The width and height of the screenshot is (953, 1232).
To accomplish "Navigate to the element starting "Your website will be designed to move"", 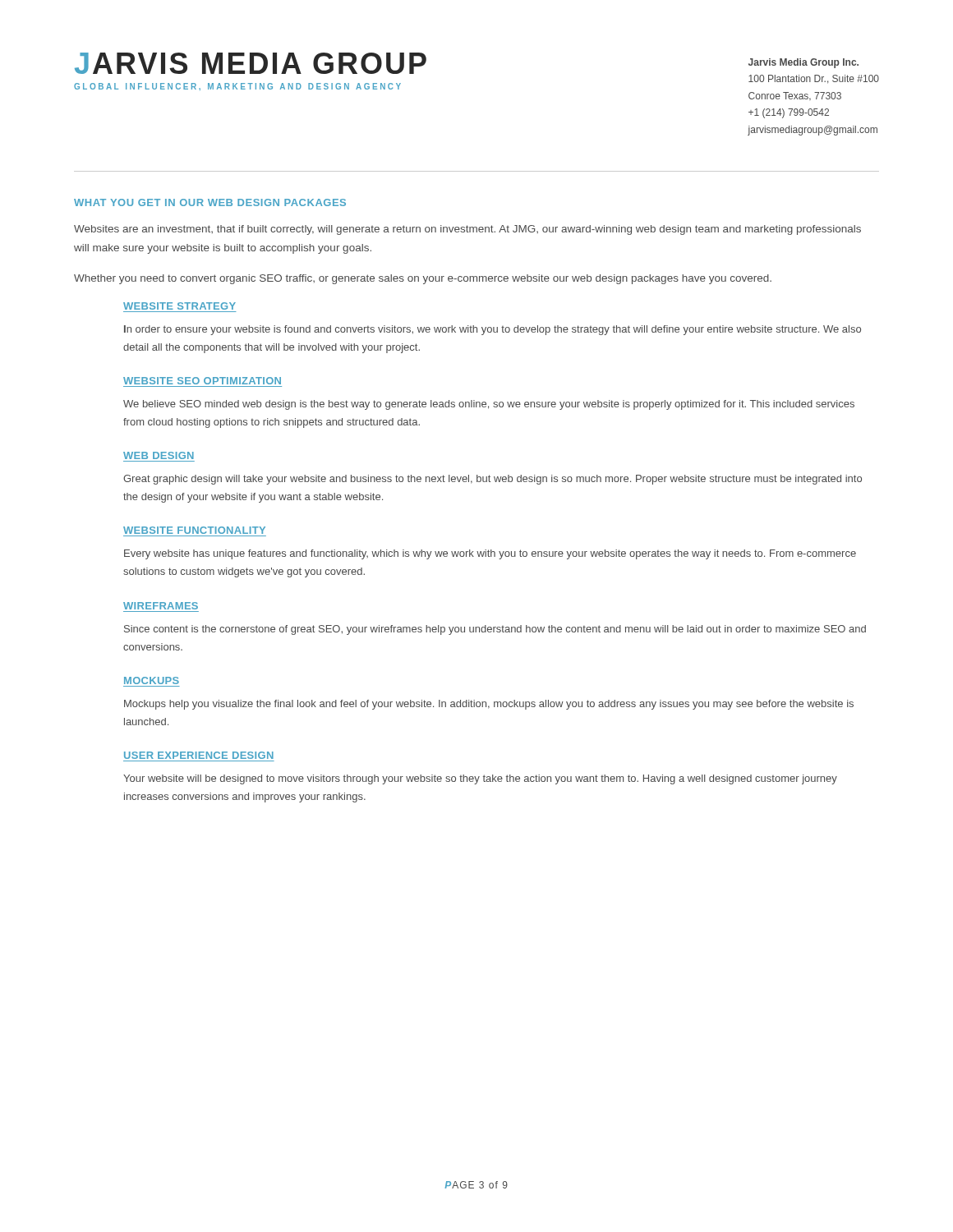I will pyautogui.click(x=480, y=787).
